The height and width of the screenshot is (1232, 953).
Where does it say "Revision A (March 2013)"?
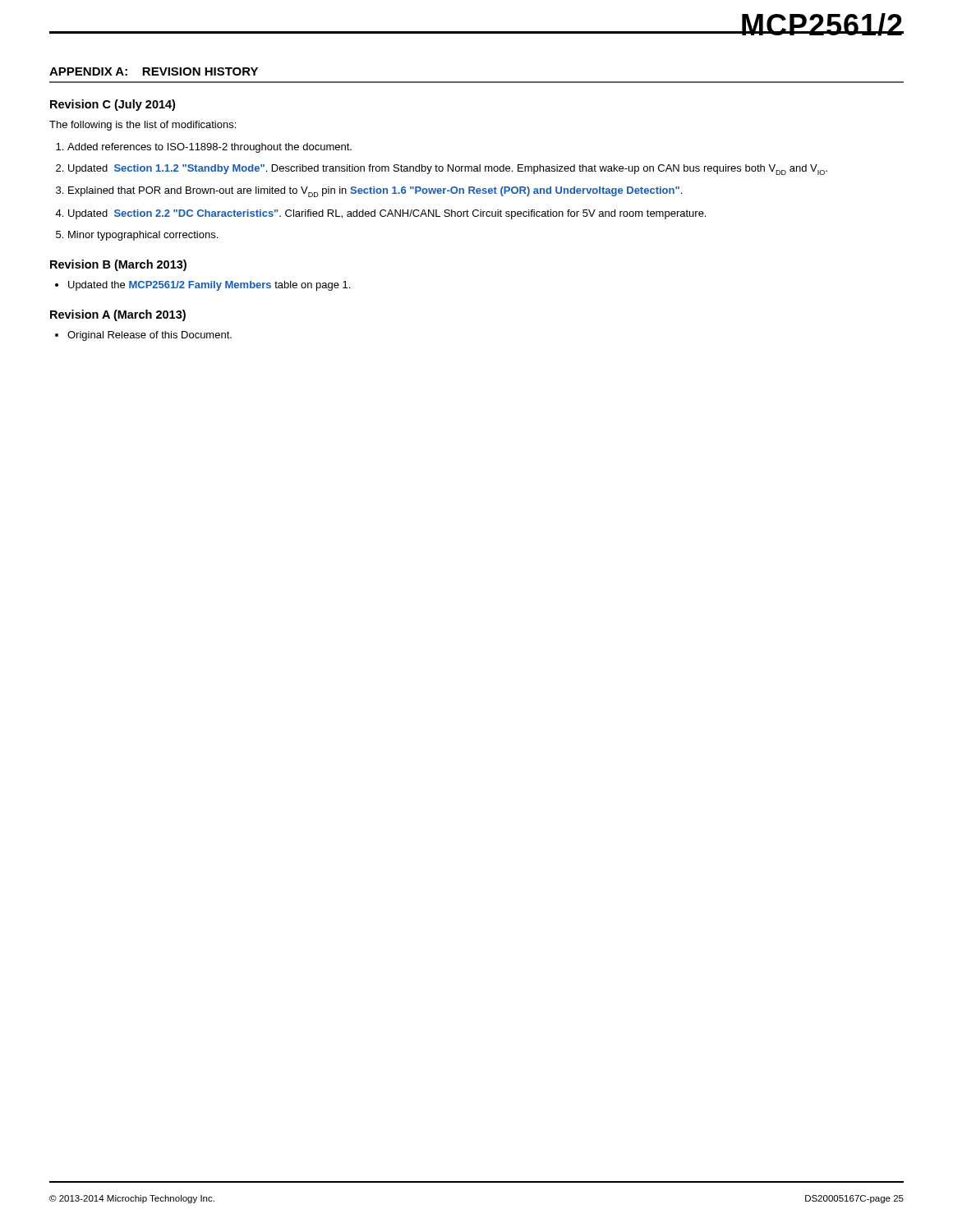(x=118, y=314)
